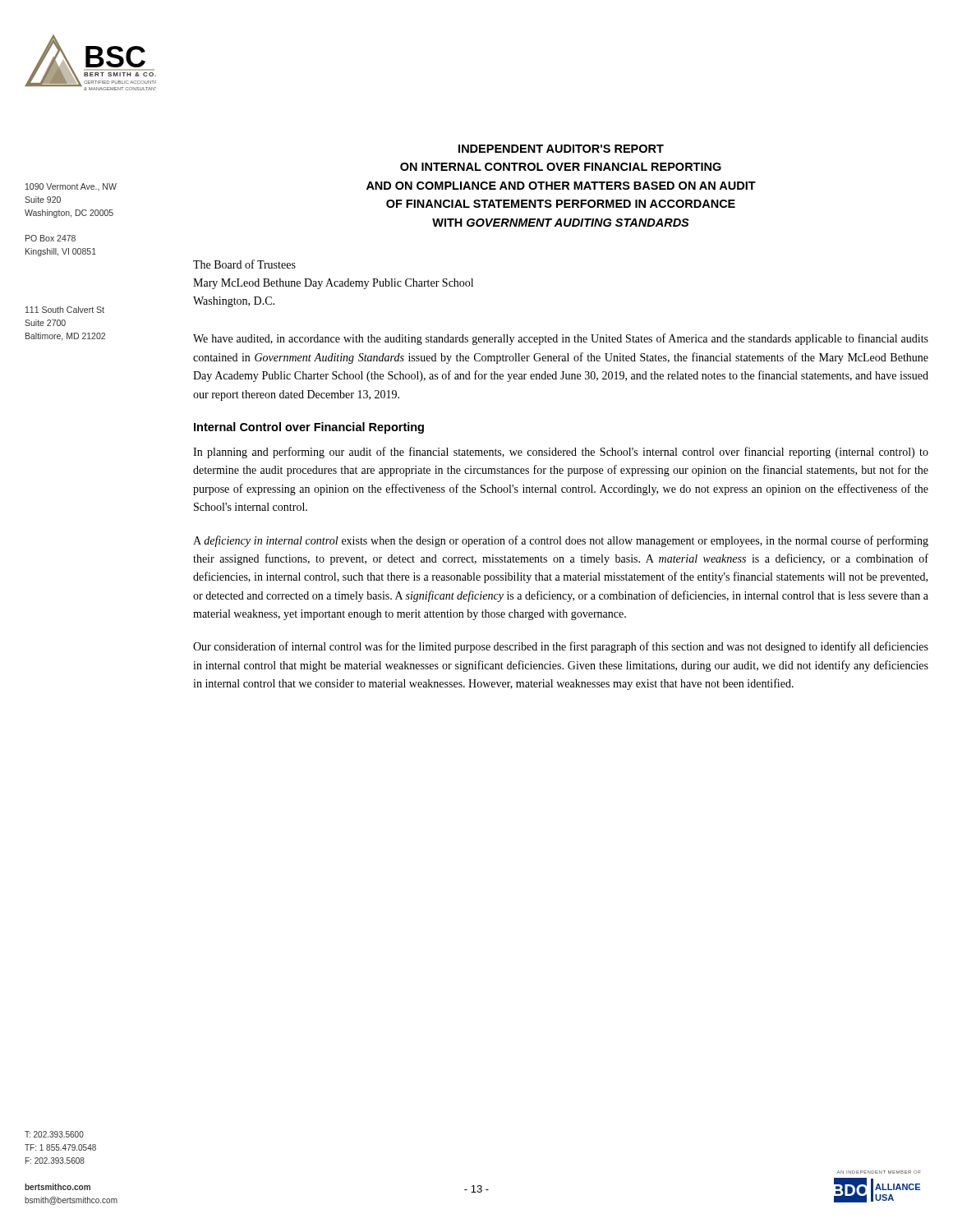Image resolution: width=953 pixels, height=1232 pixels.
Task: Click the passage that begins "Our consideration of internal control"
Action: pos(561,666)
